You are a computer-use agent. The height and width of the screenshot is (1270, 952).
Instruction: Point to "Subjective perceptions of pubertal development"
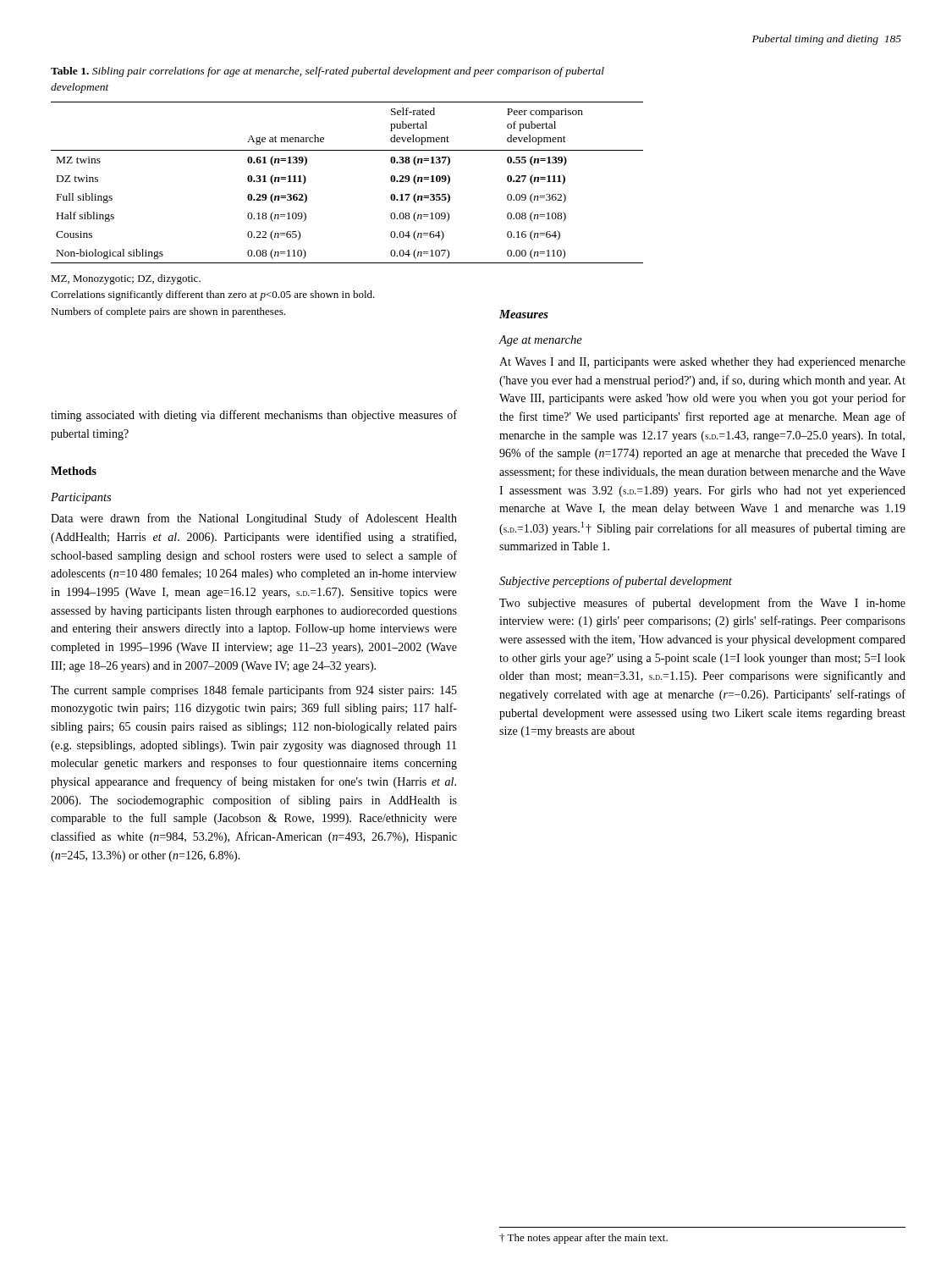(616, 581)
